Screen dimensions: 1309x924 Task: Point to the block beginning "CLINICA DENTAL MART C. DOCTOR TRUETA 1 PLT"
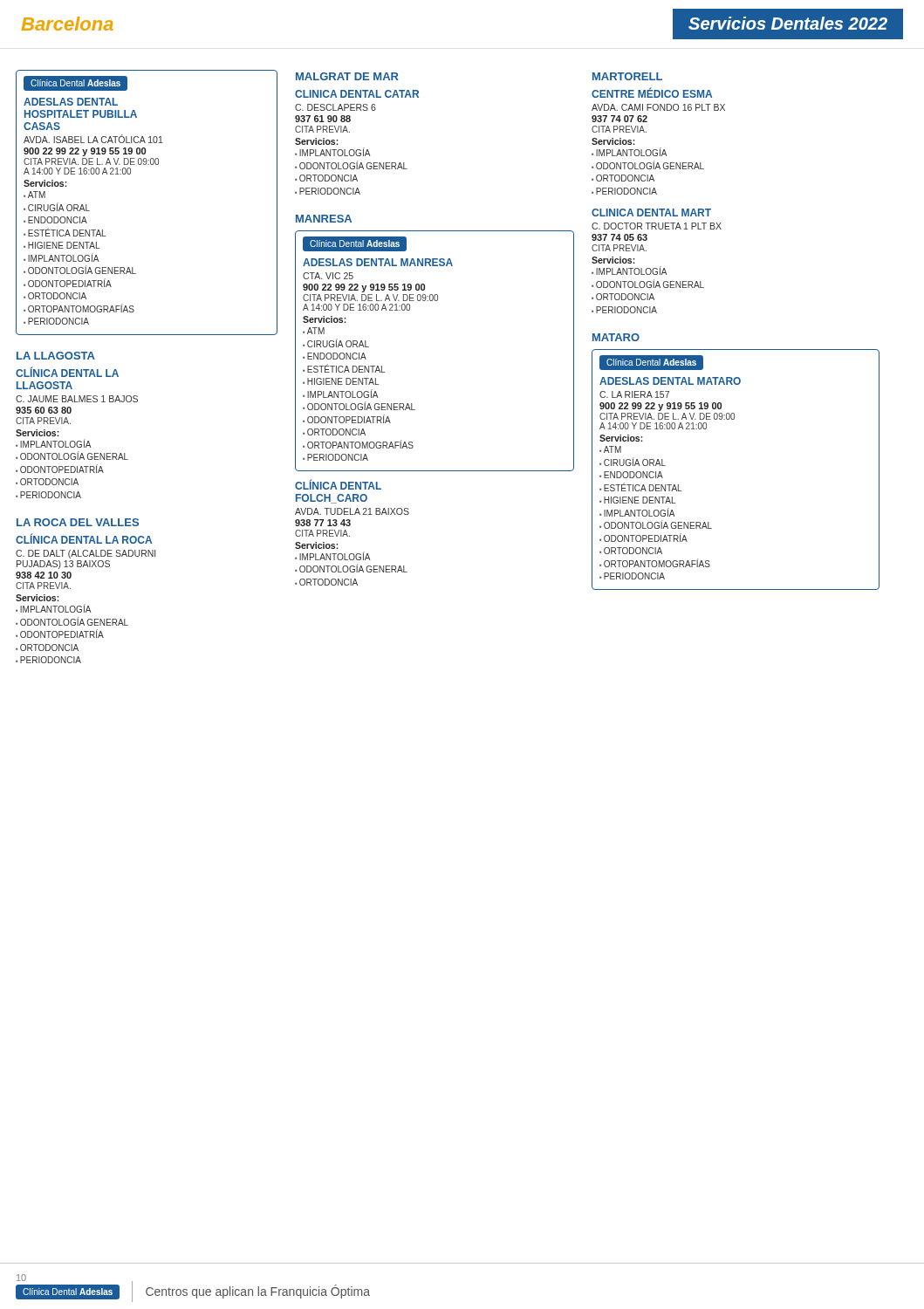click(651, 212)
